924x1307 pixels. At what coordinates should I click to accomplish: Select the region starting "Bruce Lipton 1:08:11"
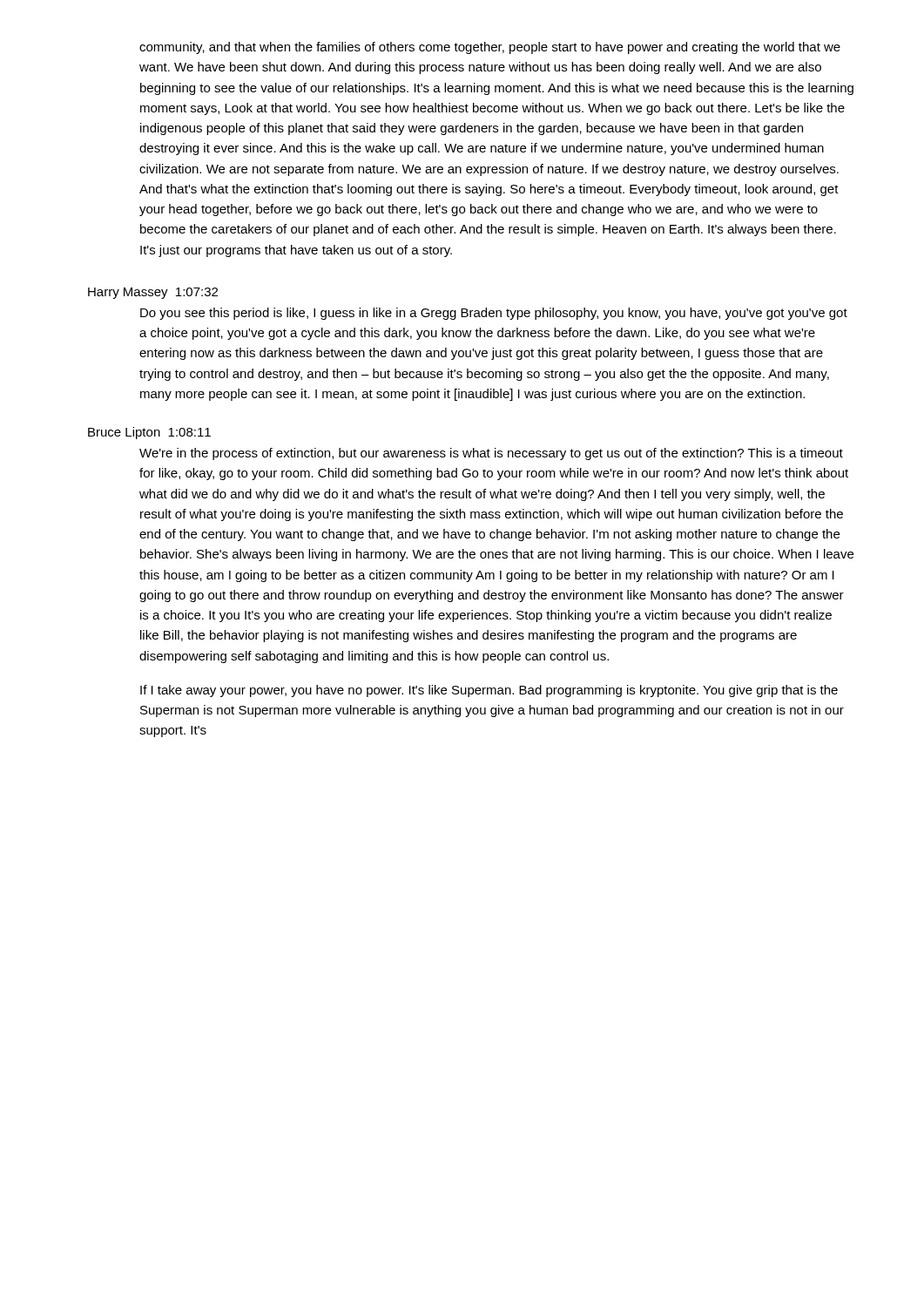pos(149,432)
